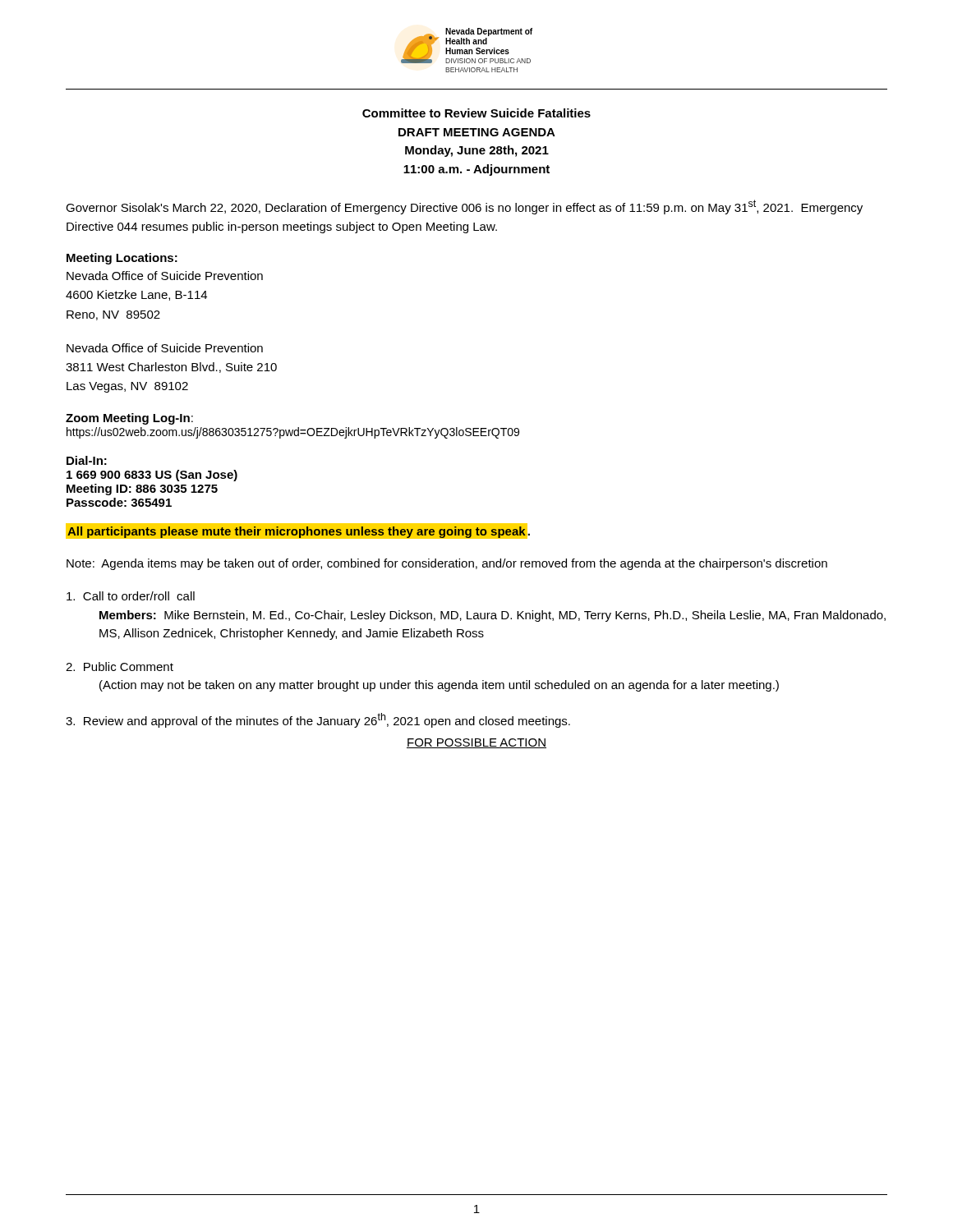Click on the region starting "Governor Sisolak's March 22, 2020, Declaration of"

point(464,215)
